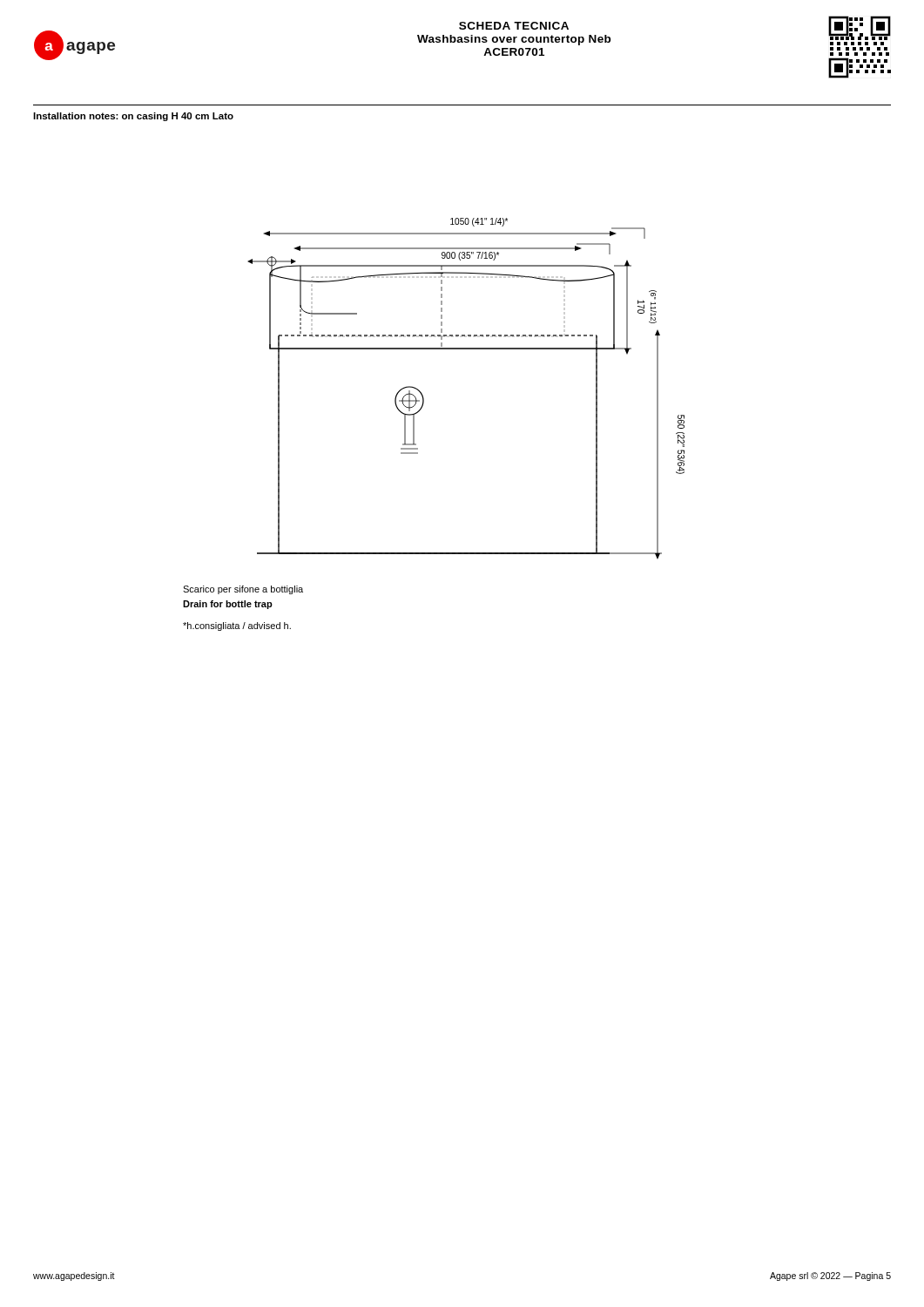Navigate to the block starting "h.consigliata / advised h."
The height and width of the screenshot is (1307, 924).
[237, 626]
